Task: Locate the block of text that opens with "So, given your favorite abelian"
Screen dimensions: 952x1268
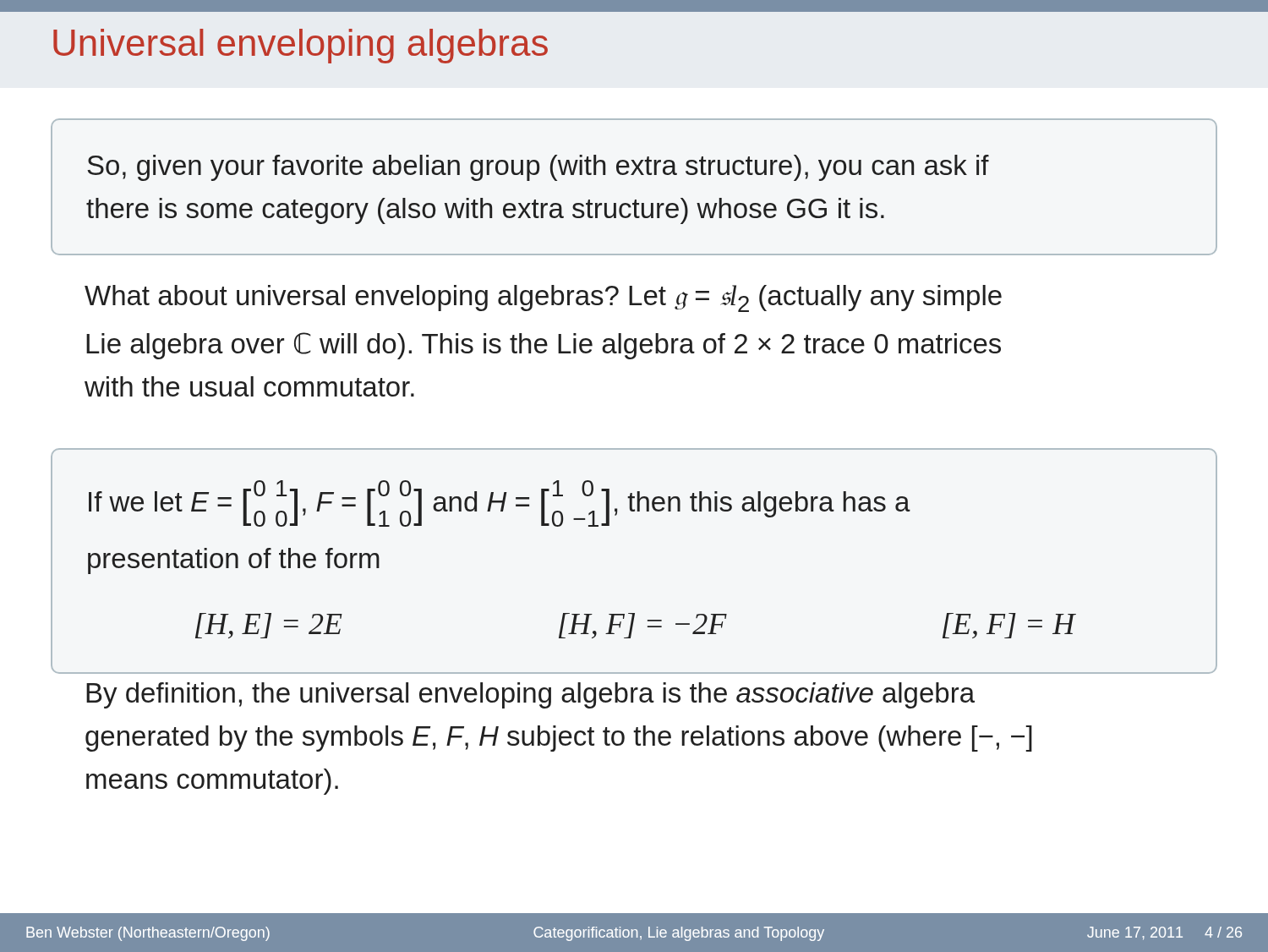Action: pyautogui.click(x=634, y=187)
